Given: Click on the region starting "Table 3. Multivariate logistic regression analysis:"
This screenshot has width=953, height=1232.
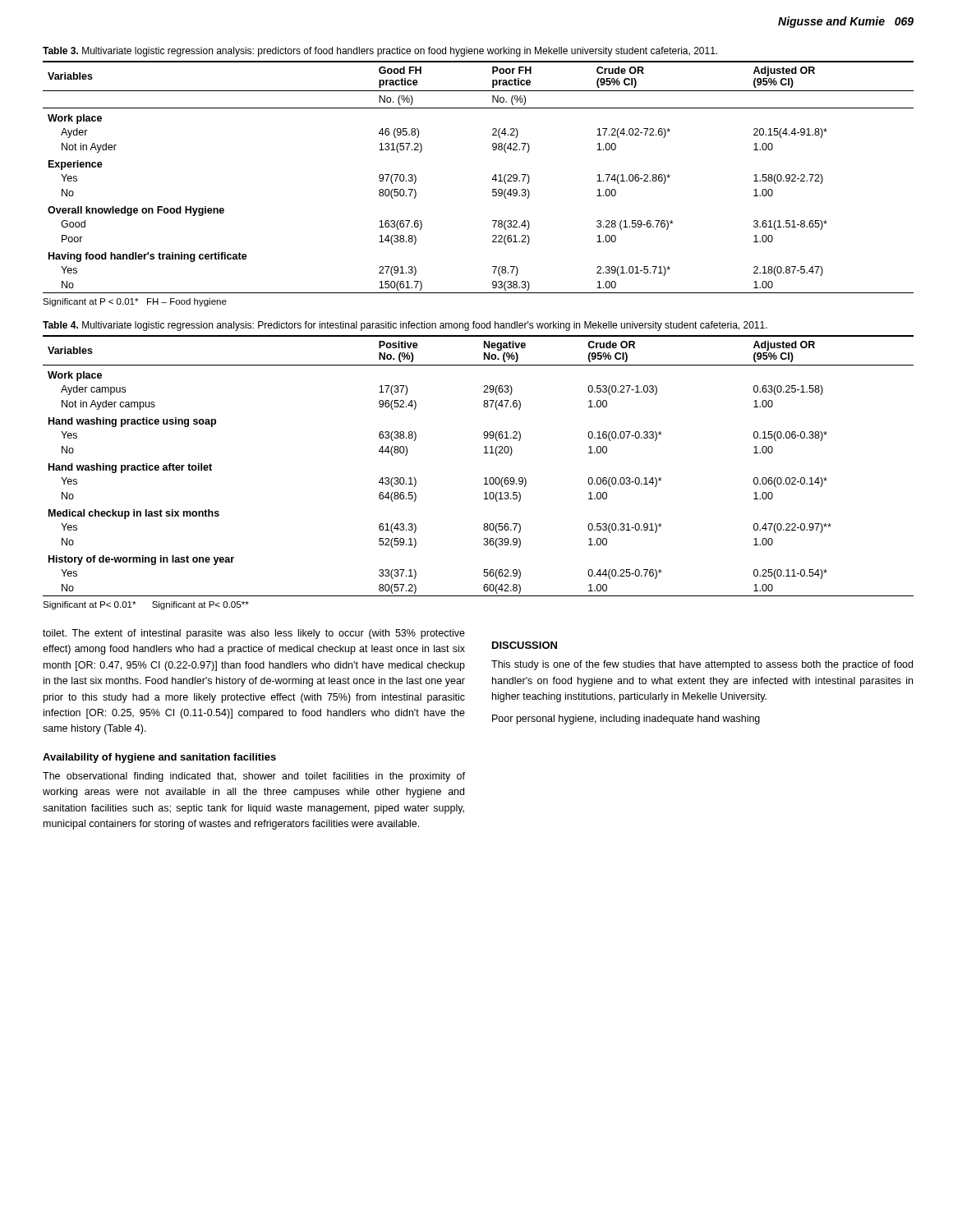Looking at the screenshot, I should (x=380, y=51).
